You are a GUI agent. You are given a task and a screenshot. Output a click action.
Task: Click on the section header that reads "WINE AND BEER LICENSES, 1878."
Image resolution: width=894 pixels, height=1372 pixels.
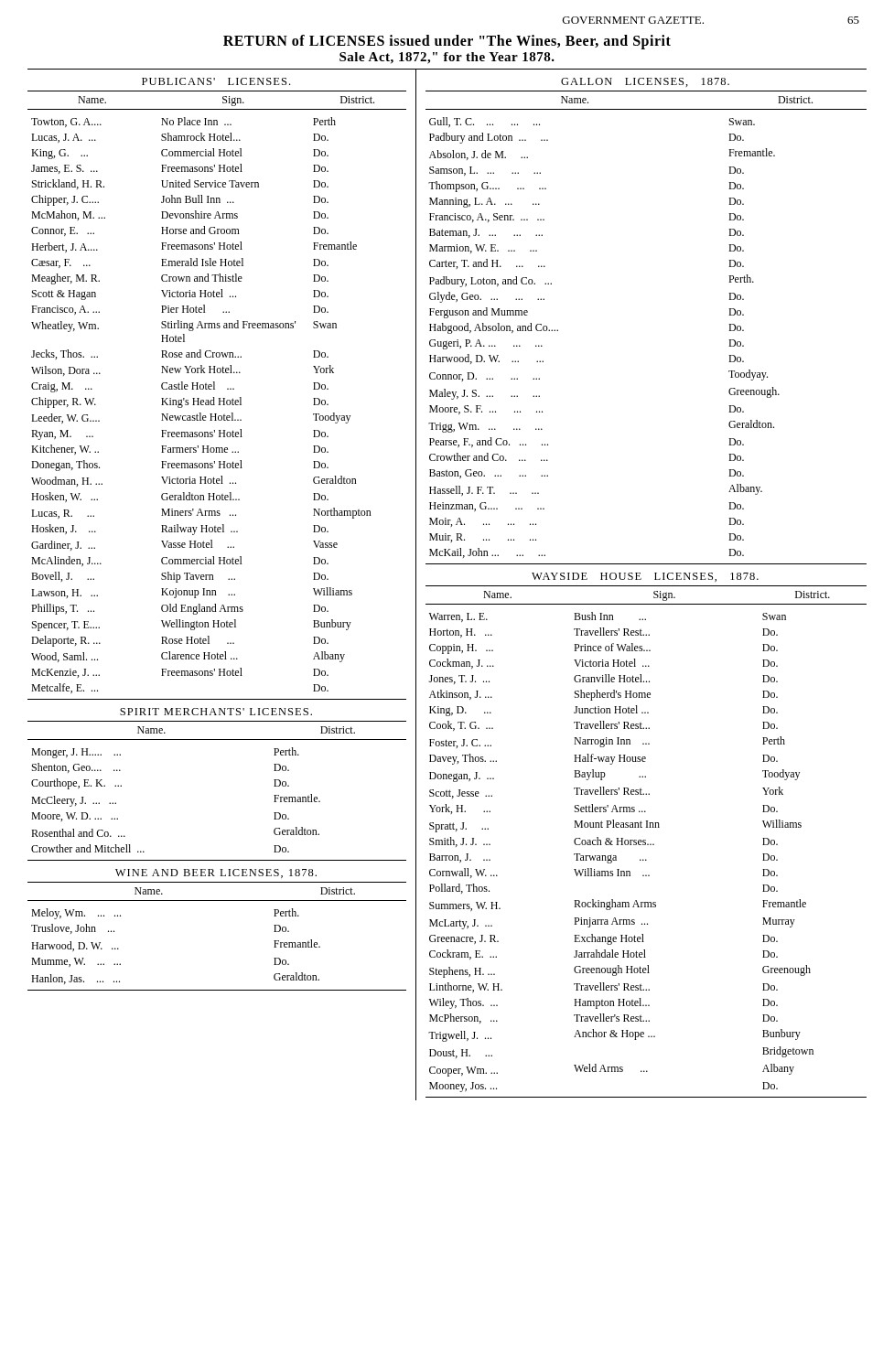[x=217, y=873]
